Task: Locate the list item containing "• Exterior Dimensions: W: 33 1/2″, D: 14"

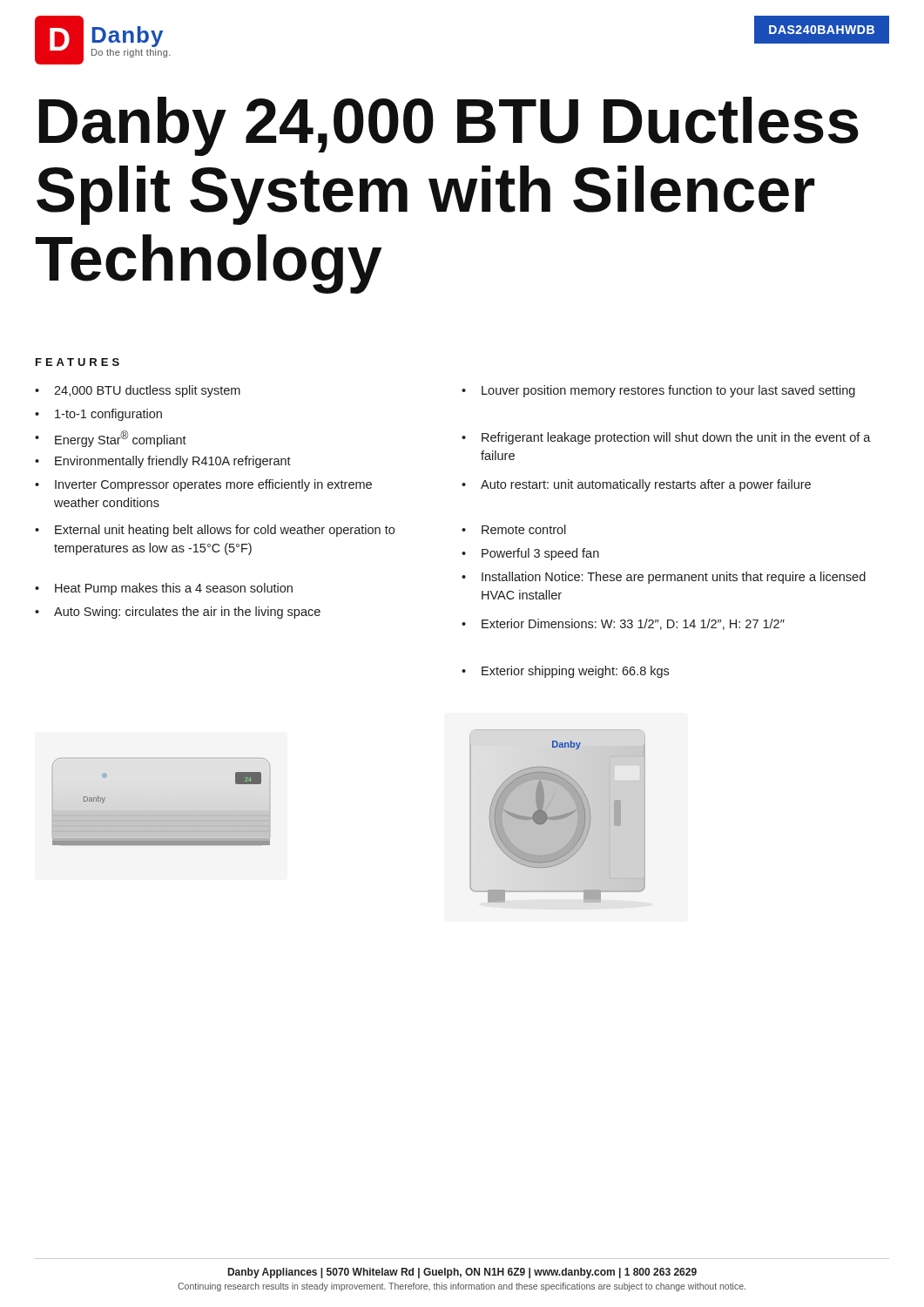Action: [x=623, y=624]
